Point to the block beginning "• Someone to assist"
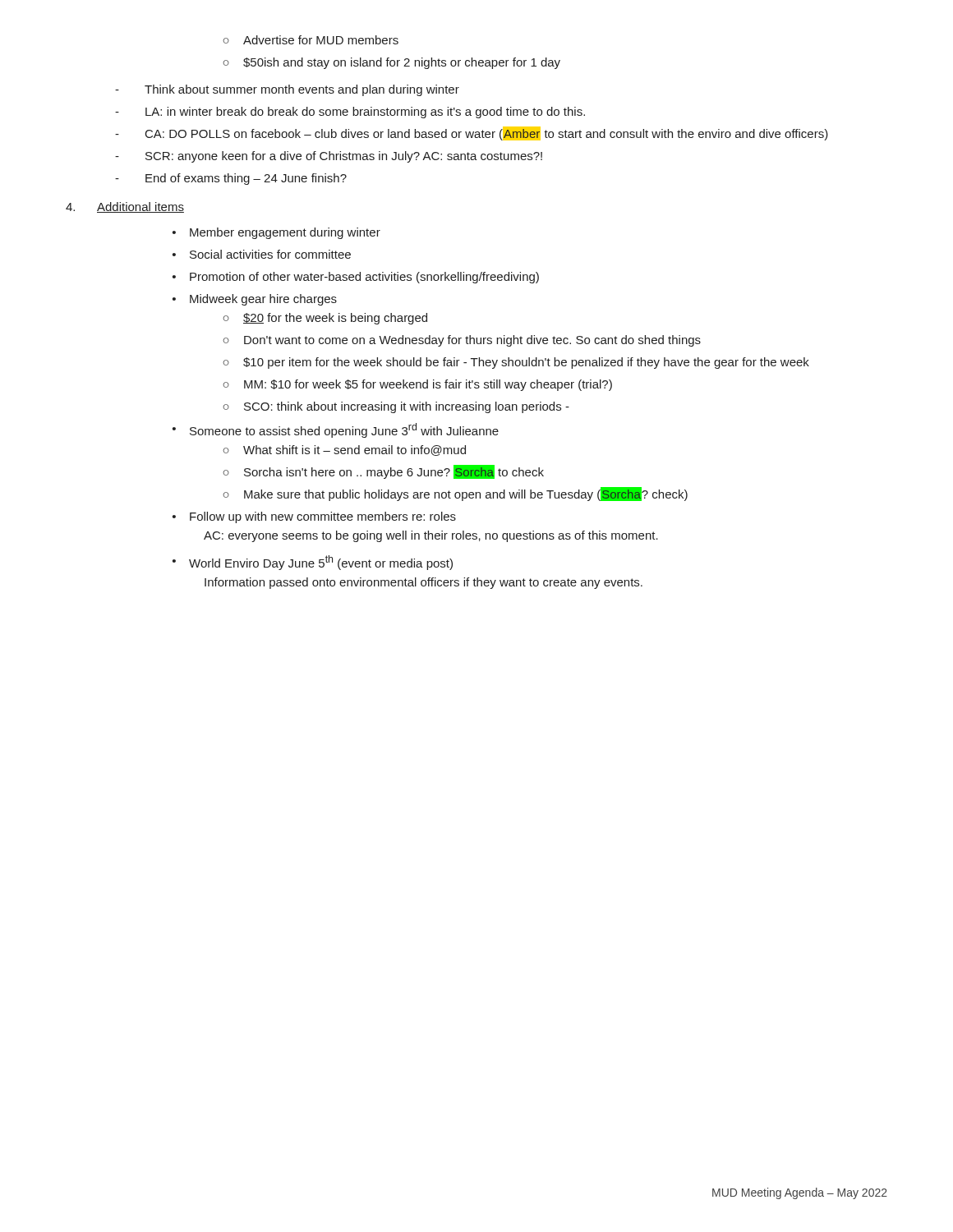The height and width of the screenshot is (1232, 953). tap(336, 430)
